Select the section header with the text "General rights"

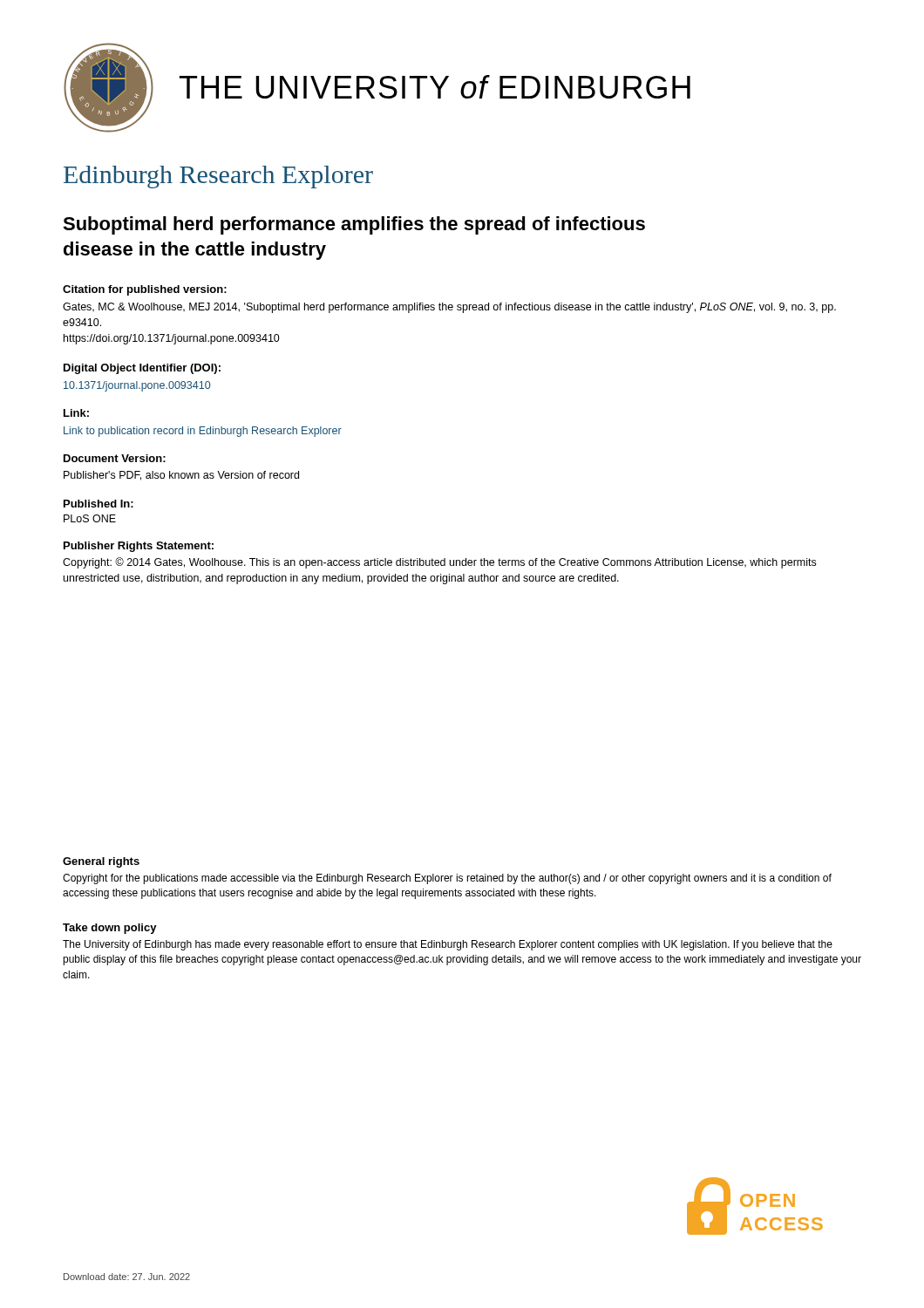[x=101, y=861]
